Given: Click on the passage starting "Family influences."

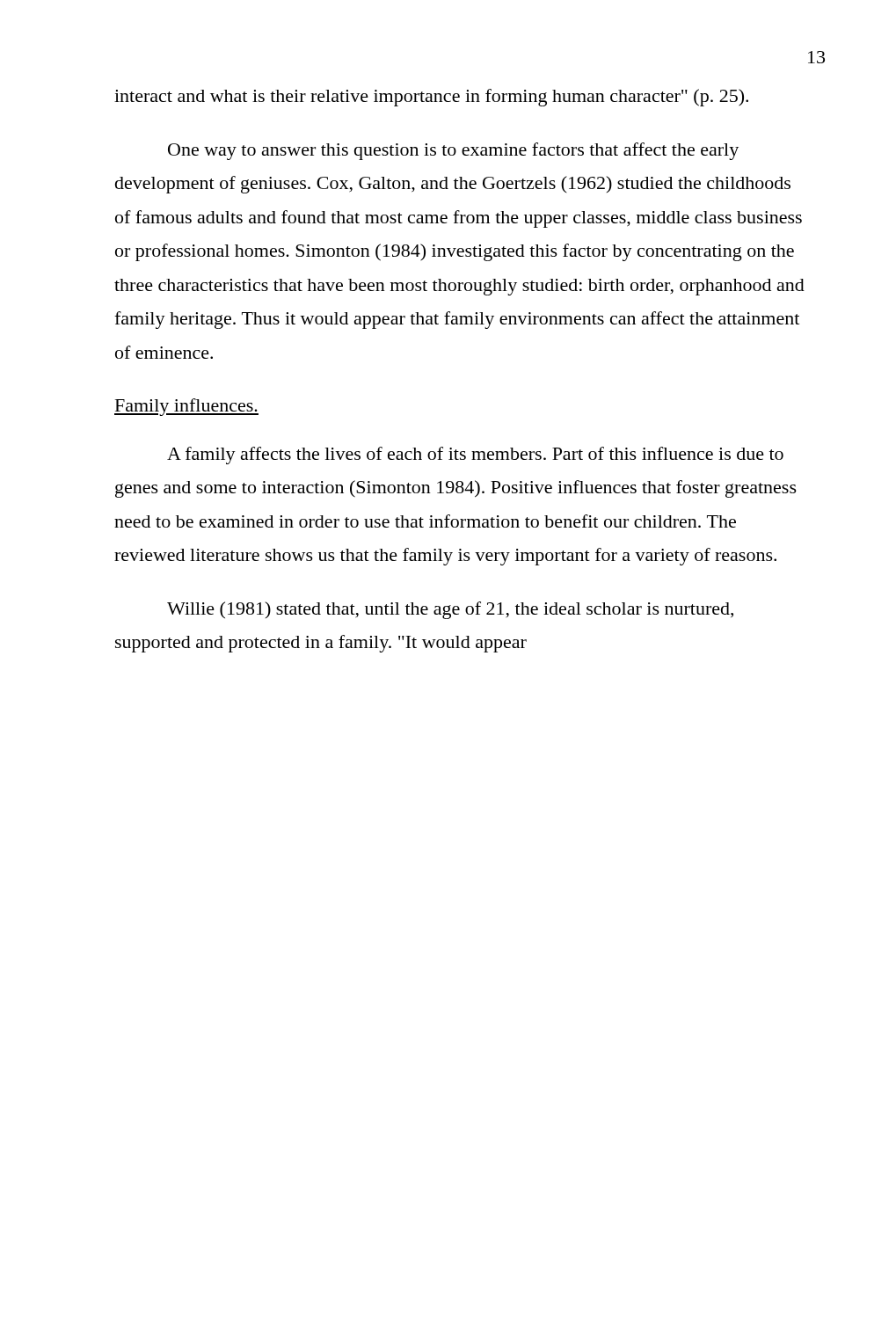Looking at the screenshot, I should tap(186, 405).
